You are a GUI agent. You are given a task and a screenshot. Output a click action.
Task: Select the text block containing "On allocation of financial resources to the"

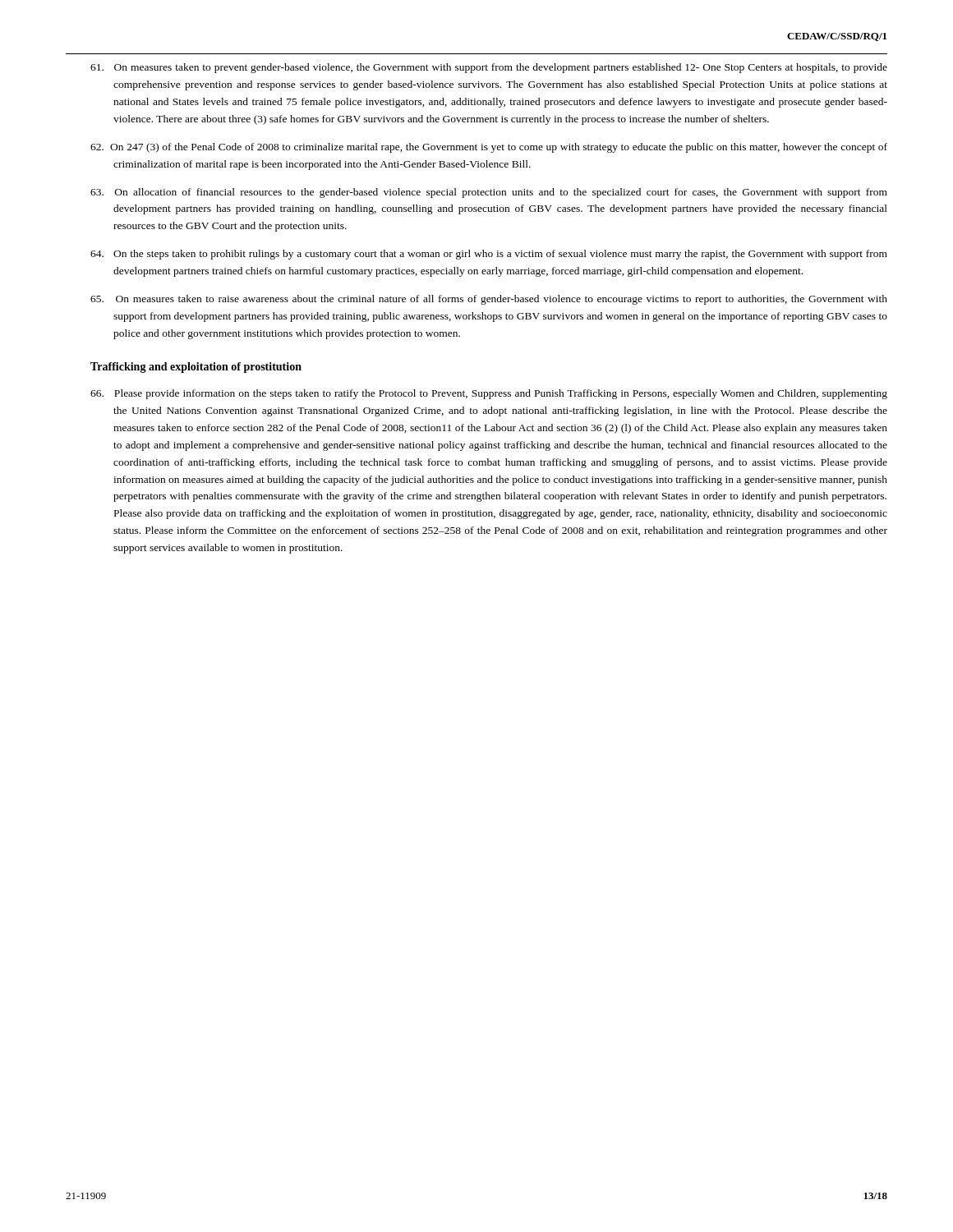tap(489, 209)
